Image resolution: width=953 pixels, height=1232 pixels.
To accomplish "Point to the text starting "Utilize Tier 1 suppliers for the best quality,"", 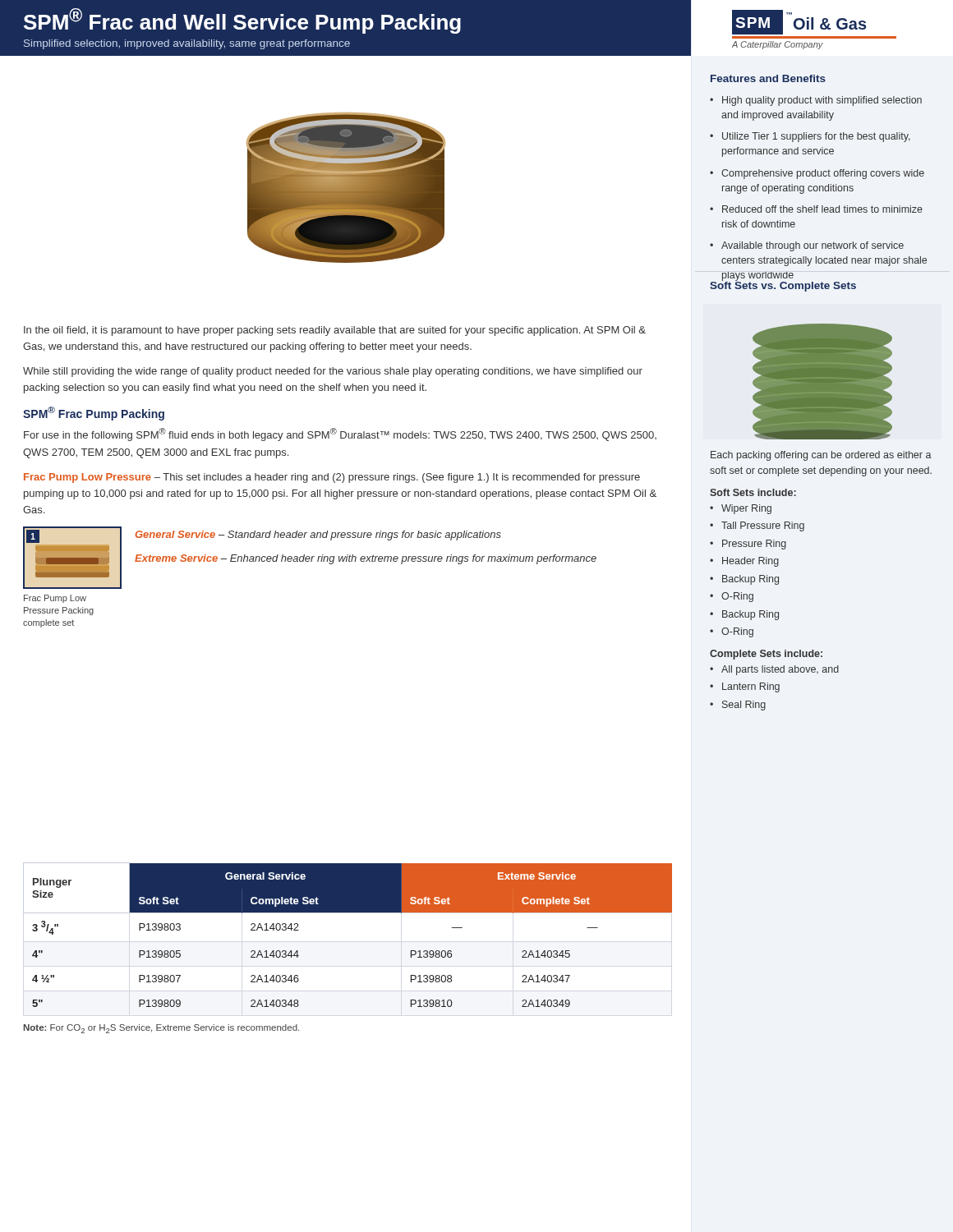I will (816, 144).
